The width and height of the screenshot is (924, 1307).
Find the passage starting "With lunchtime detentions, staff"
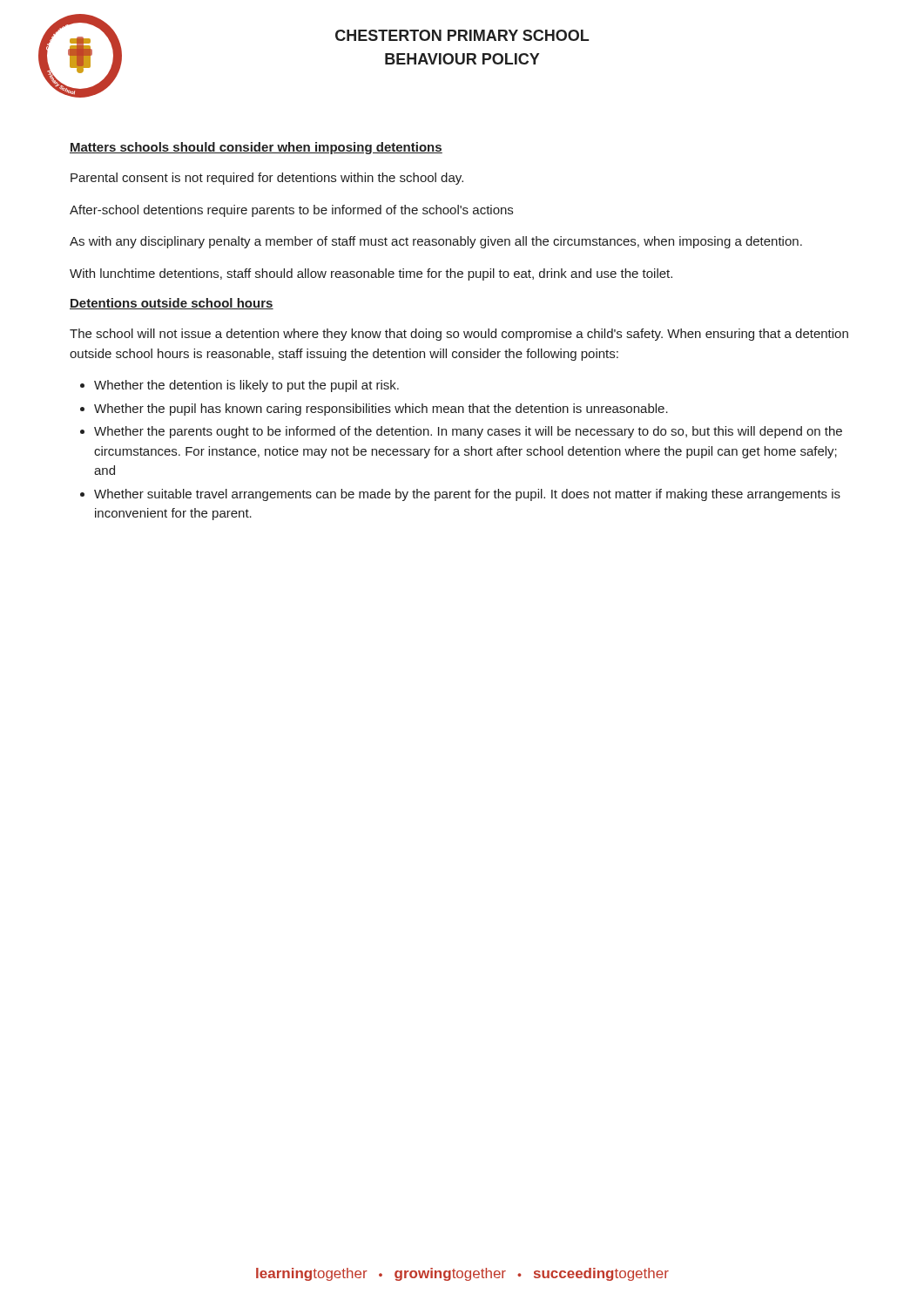pyautogui.click(x=462, y=273)
